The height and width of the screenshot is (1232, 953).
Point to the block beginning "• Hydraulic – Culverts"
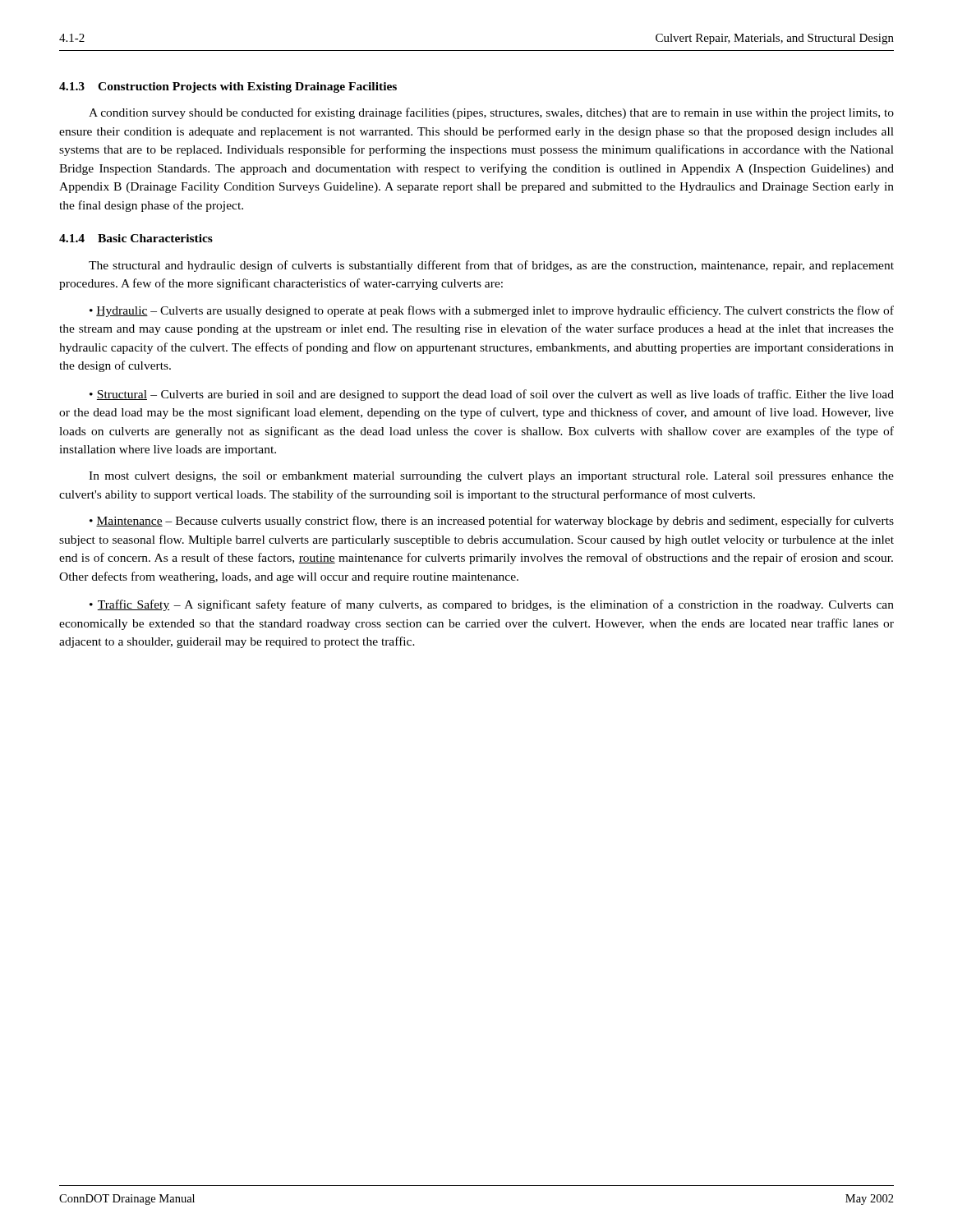[476, 338]
